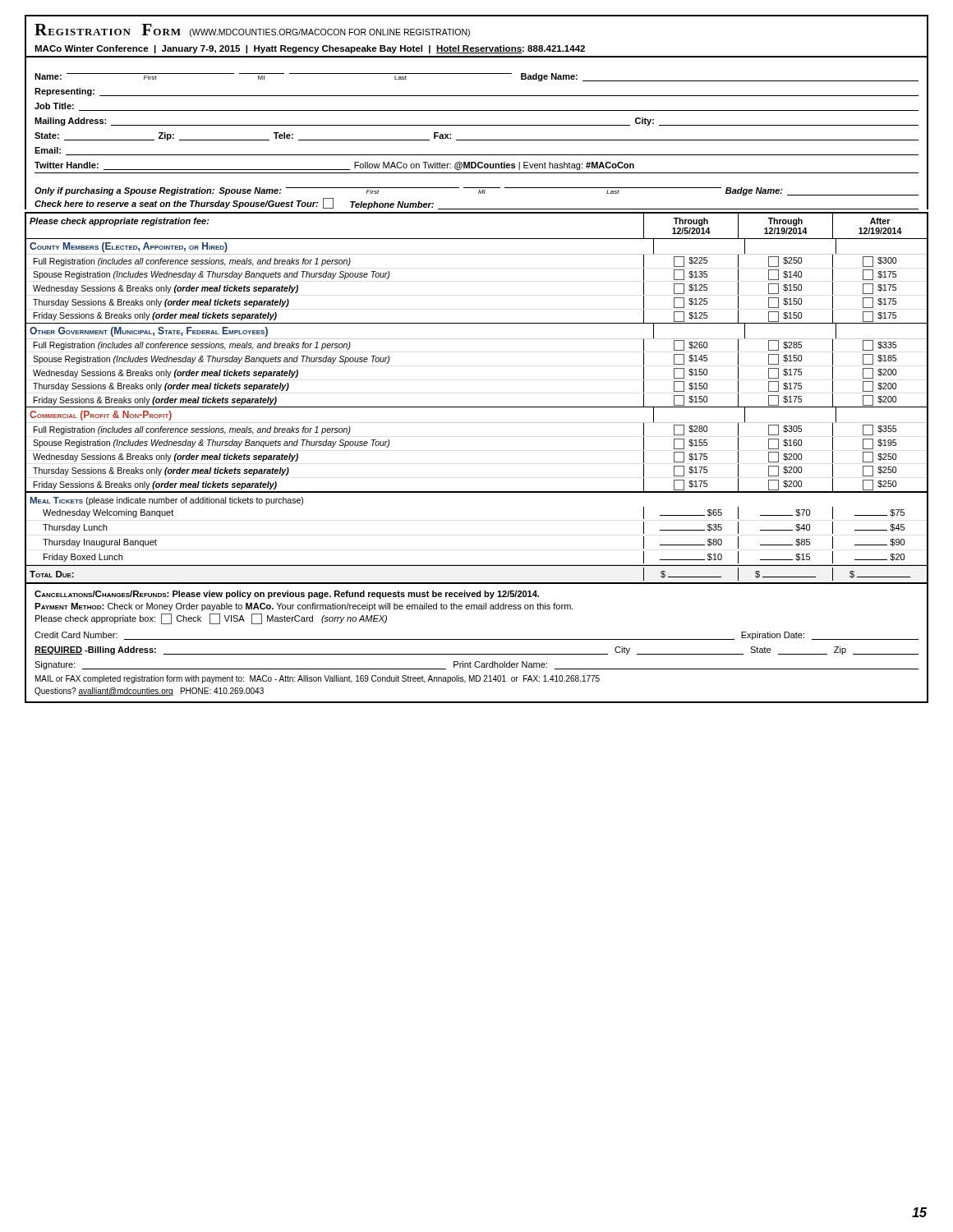Locate the text block that says "Twitter Handle: Follow MACo on Twitter:"

[335, 164]
